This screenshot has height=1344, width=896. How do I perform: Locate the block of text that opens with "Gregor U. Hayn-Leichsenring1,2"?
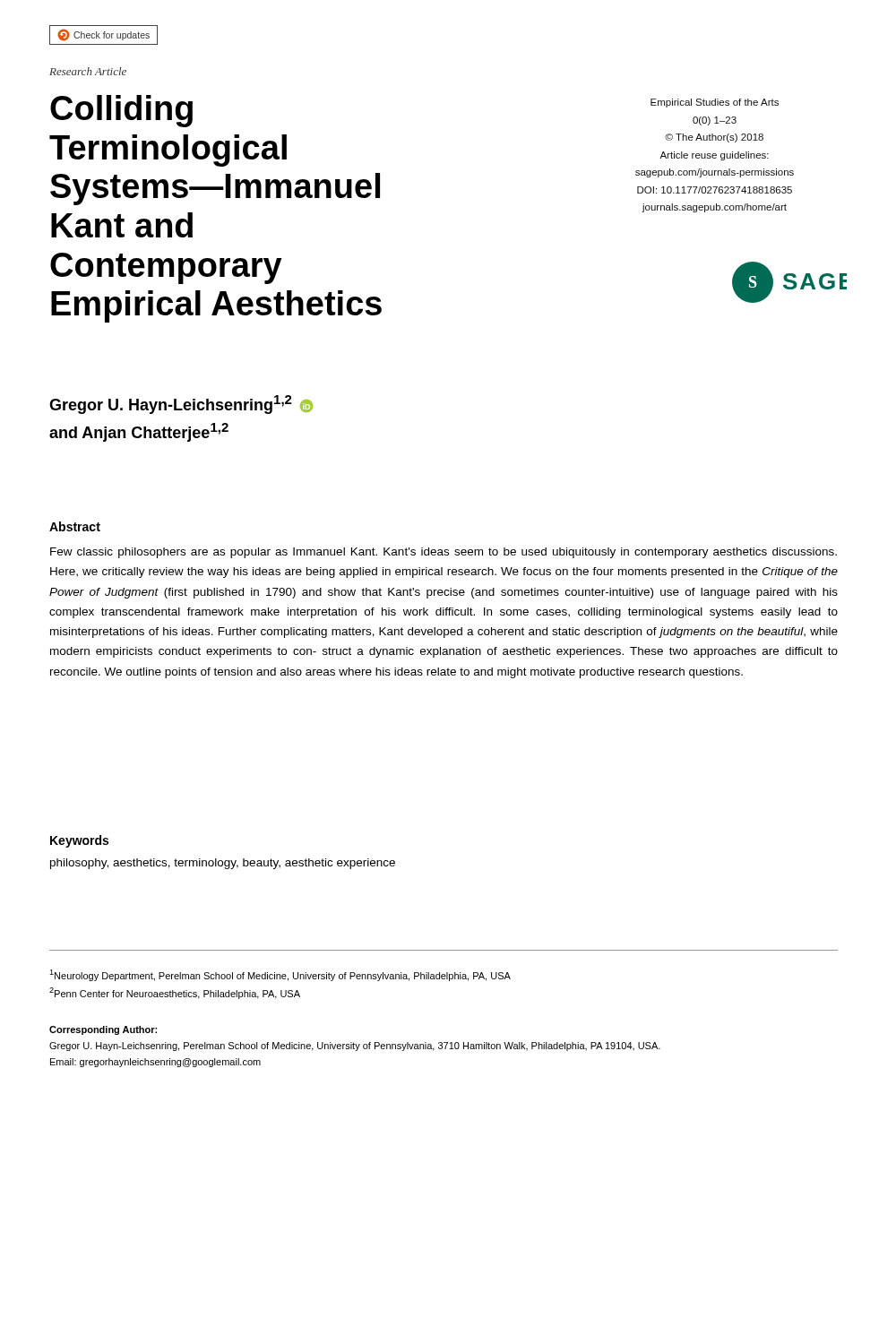pyautogui.click(x=296, y=418)
